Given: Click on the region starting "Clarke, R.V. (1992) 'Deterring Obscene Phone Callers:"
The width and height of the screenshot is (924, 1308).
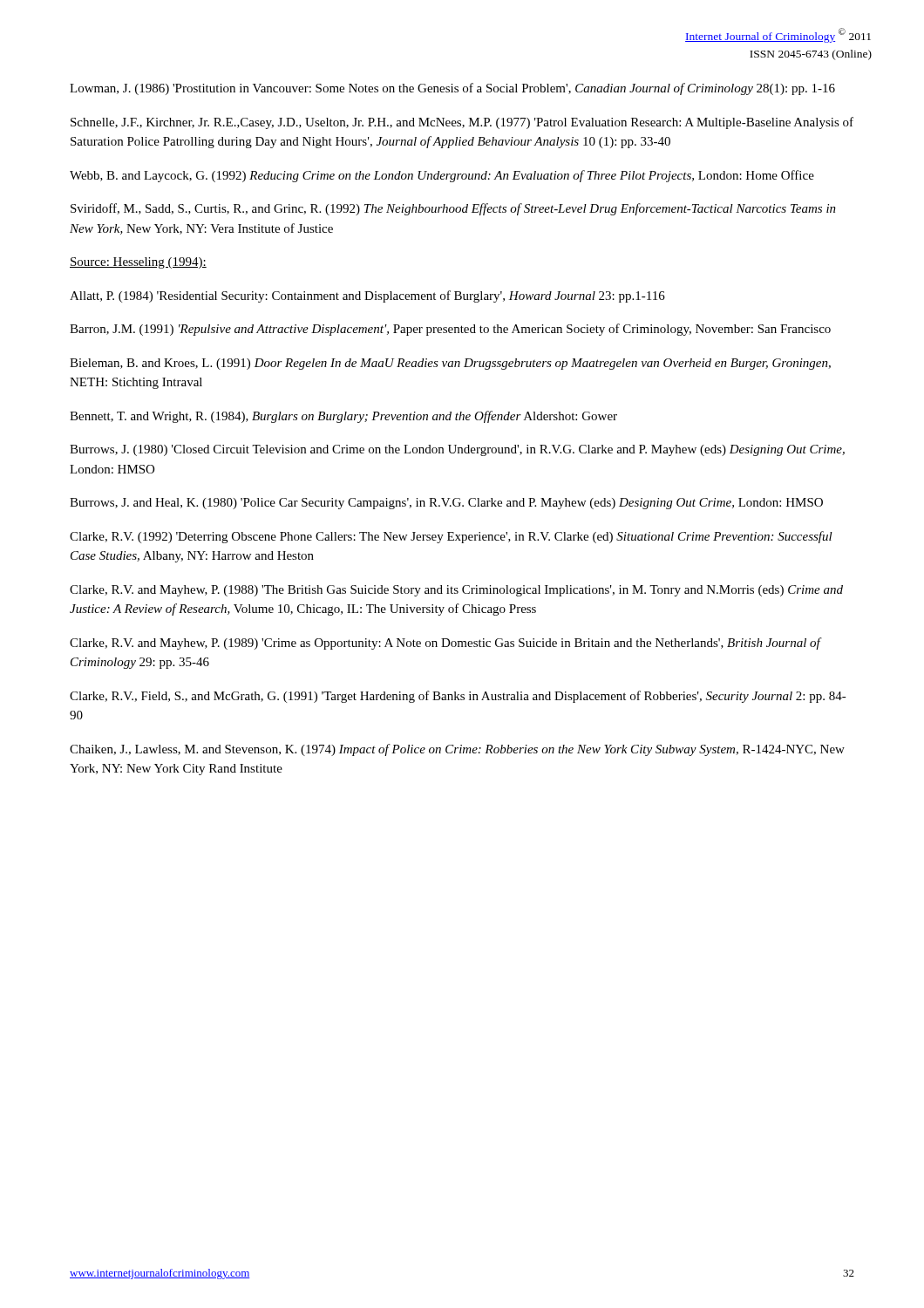Looking at the screenshot, I should click(x=451, y=546).
